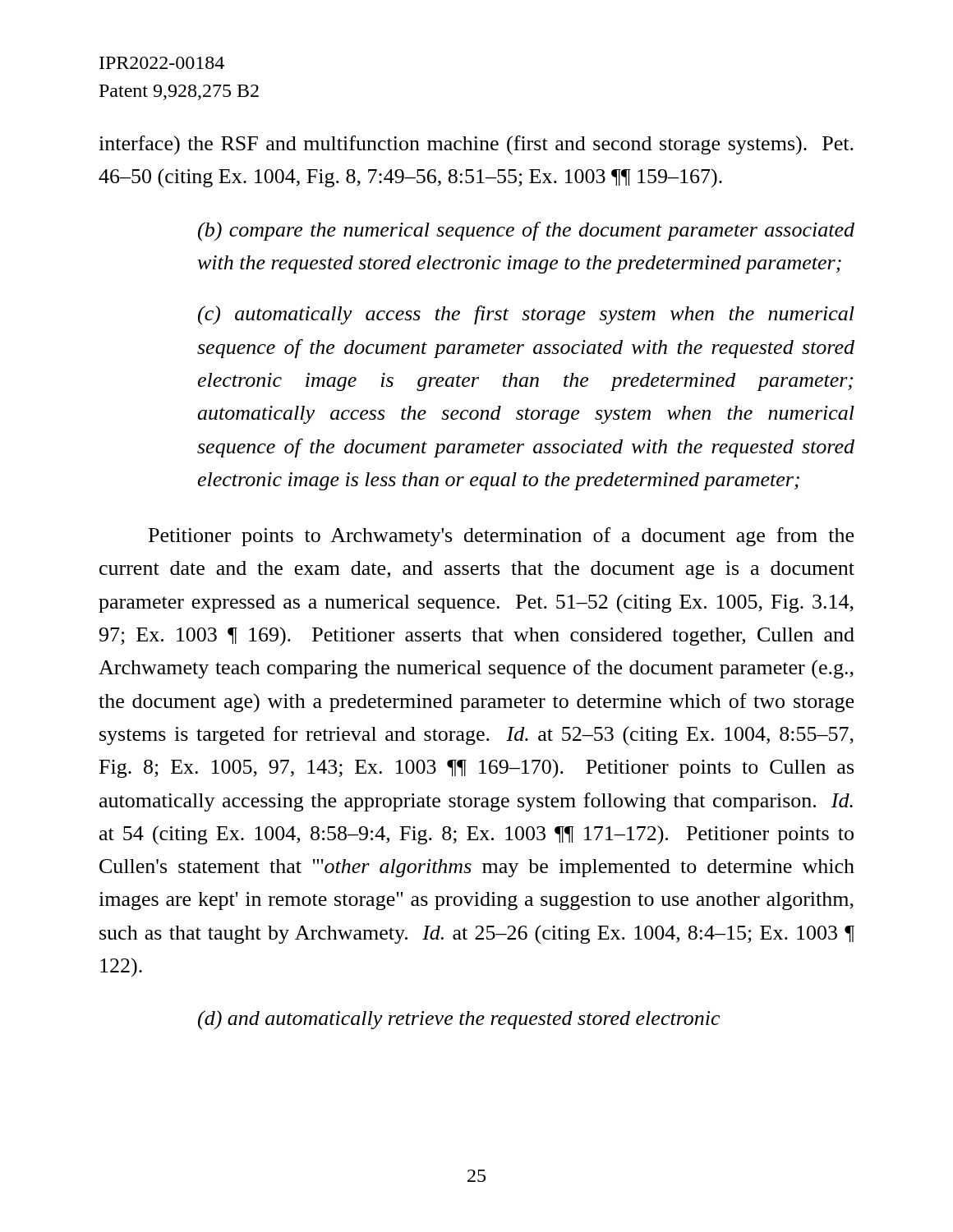Screen dimensions: 1232x953
Task: Select the text block that reads "interface) the RSF and multifunction machine (first and"
Action: pyautogui.click(x=476, y=160)
